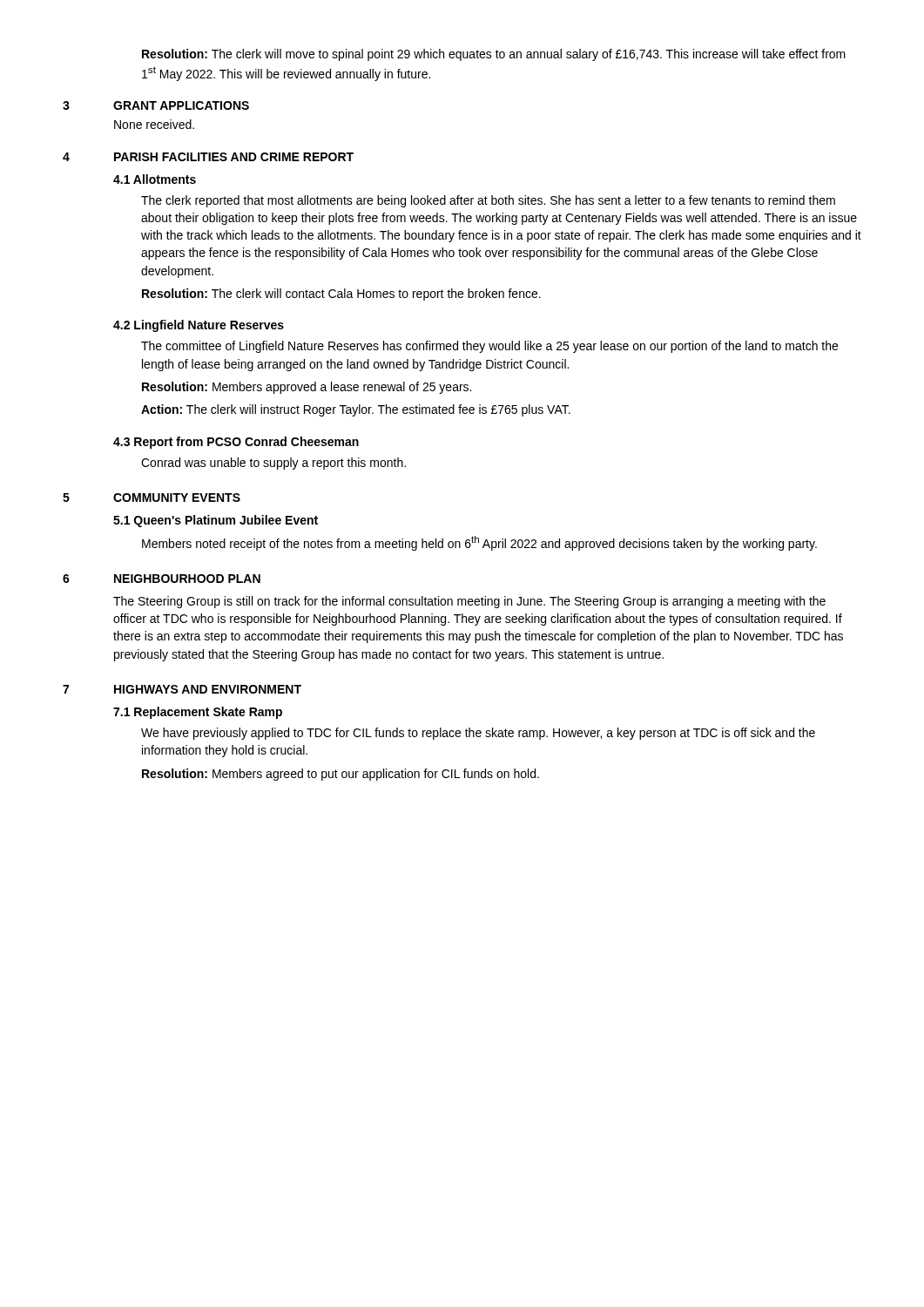Image resolution: width=924 pixels, height=1307 pixels.
Task: Find the section header that reads "4 PARISH FACILITIES"
Action: 208,156
